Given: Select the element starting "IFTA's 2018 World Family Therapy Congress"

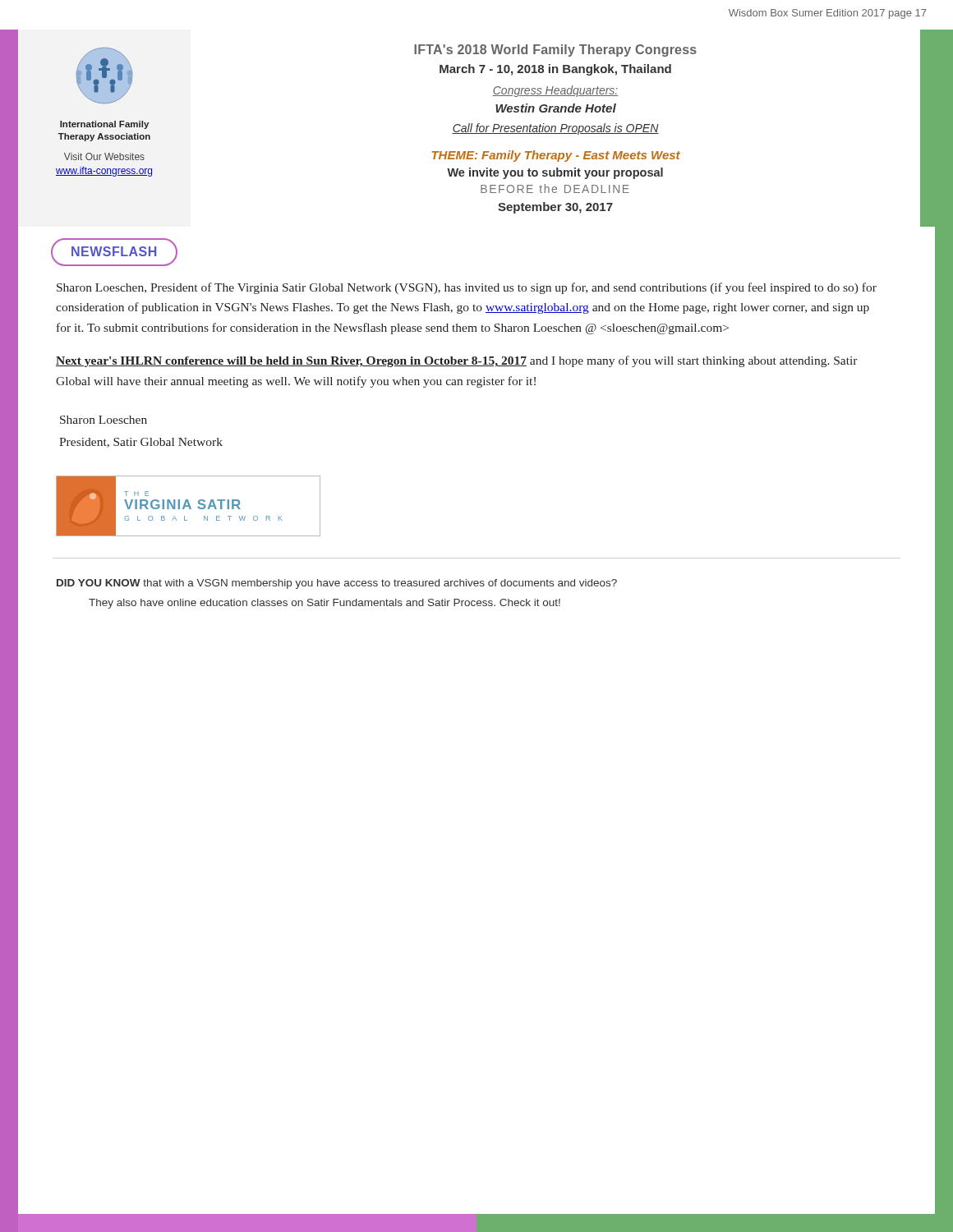Looking at the screenshot, I should [555, 50].
